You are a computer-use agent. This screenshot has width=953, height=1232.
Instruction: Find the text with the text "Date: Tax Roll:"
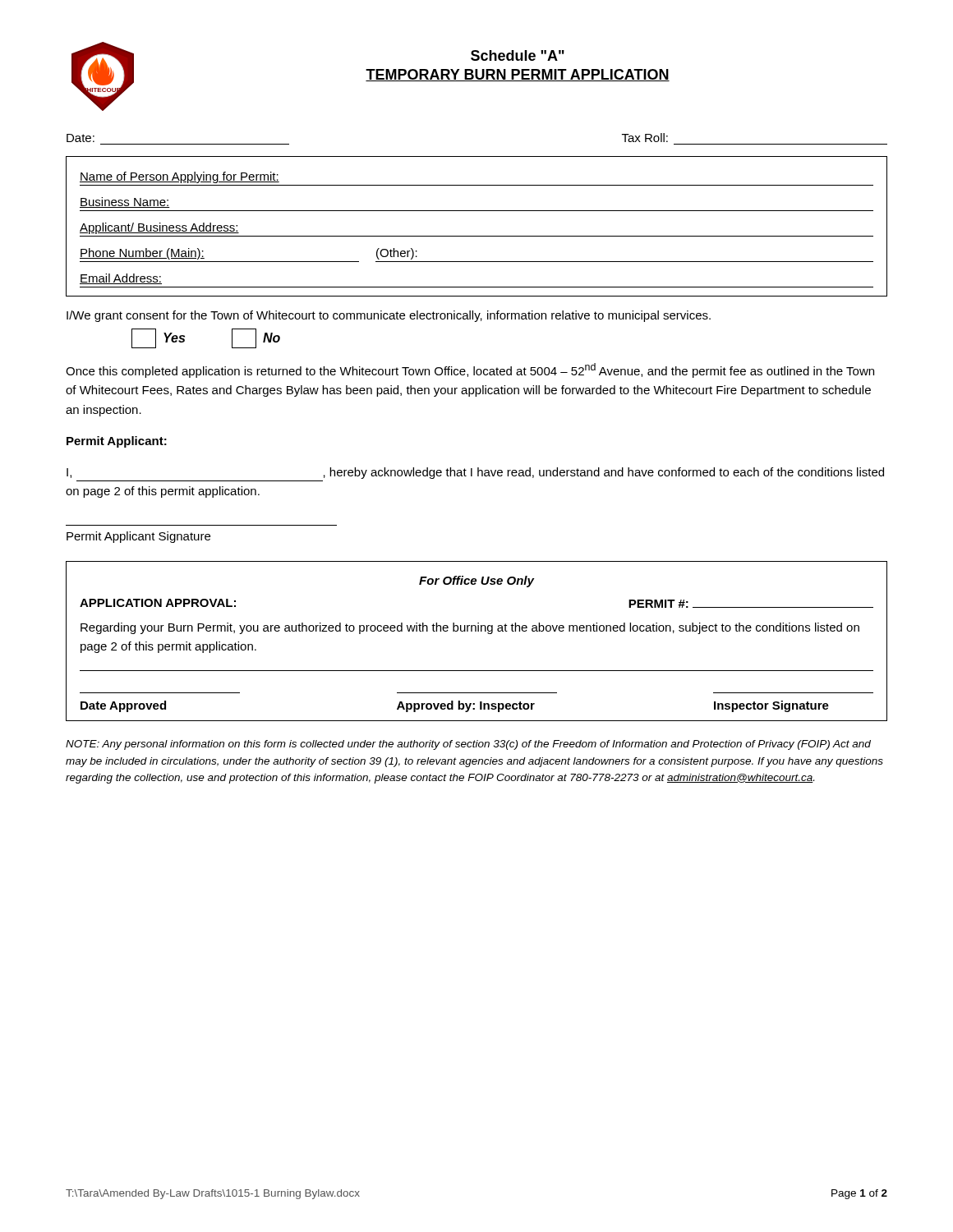pyautogui.click(x=83, y=138)
